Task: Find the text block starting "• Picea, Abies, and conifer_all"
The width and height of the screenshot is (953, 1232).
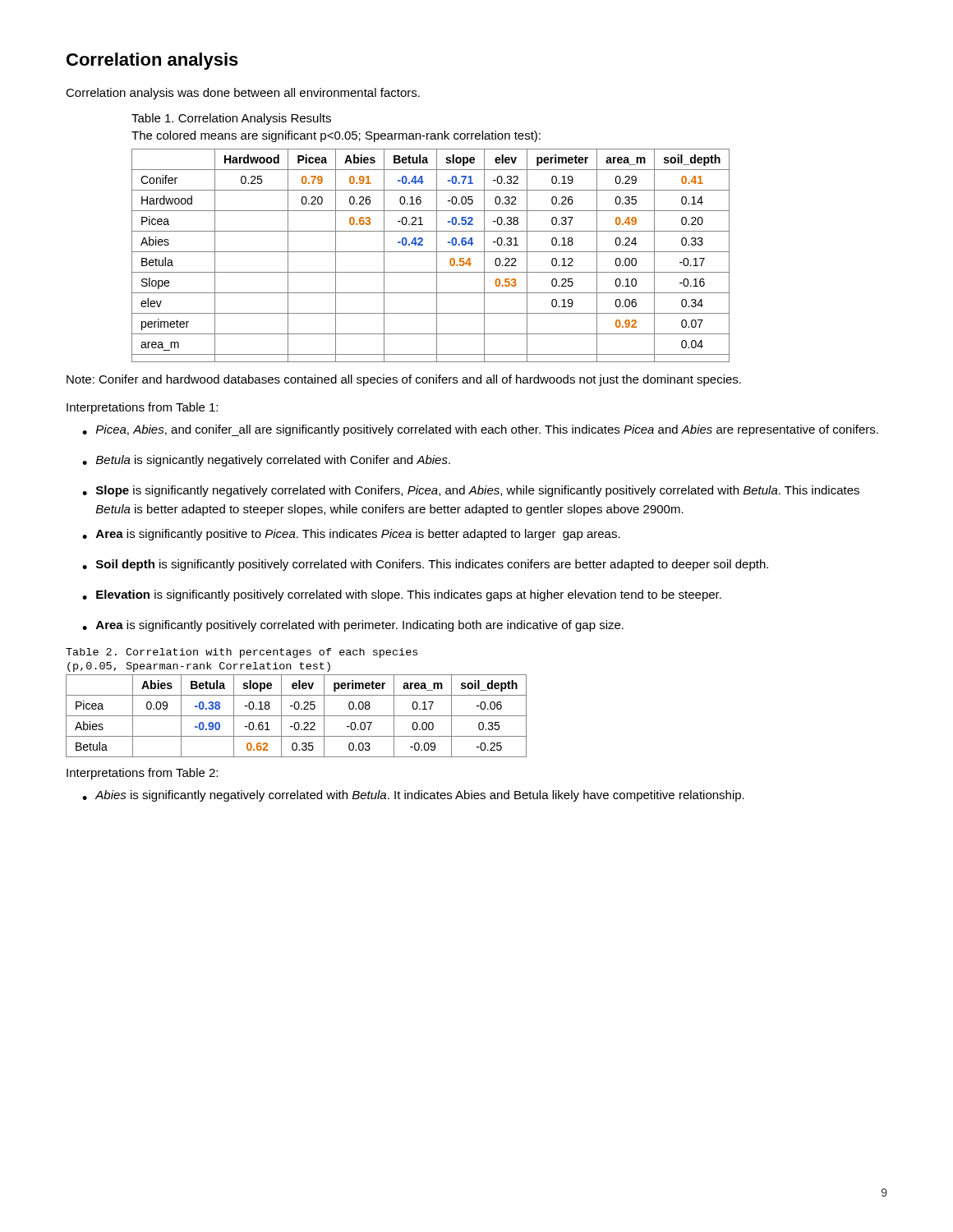Action: pyautogui.click(x=481, y=432)
